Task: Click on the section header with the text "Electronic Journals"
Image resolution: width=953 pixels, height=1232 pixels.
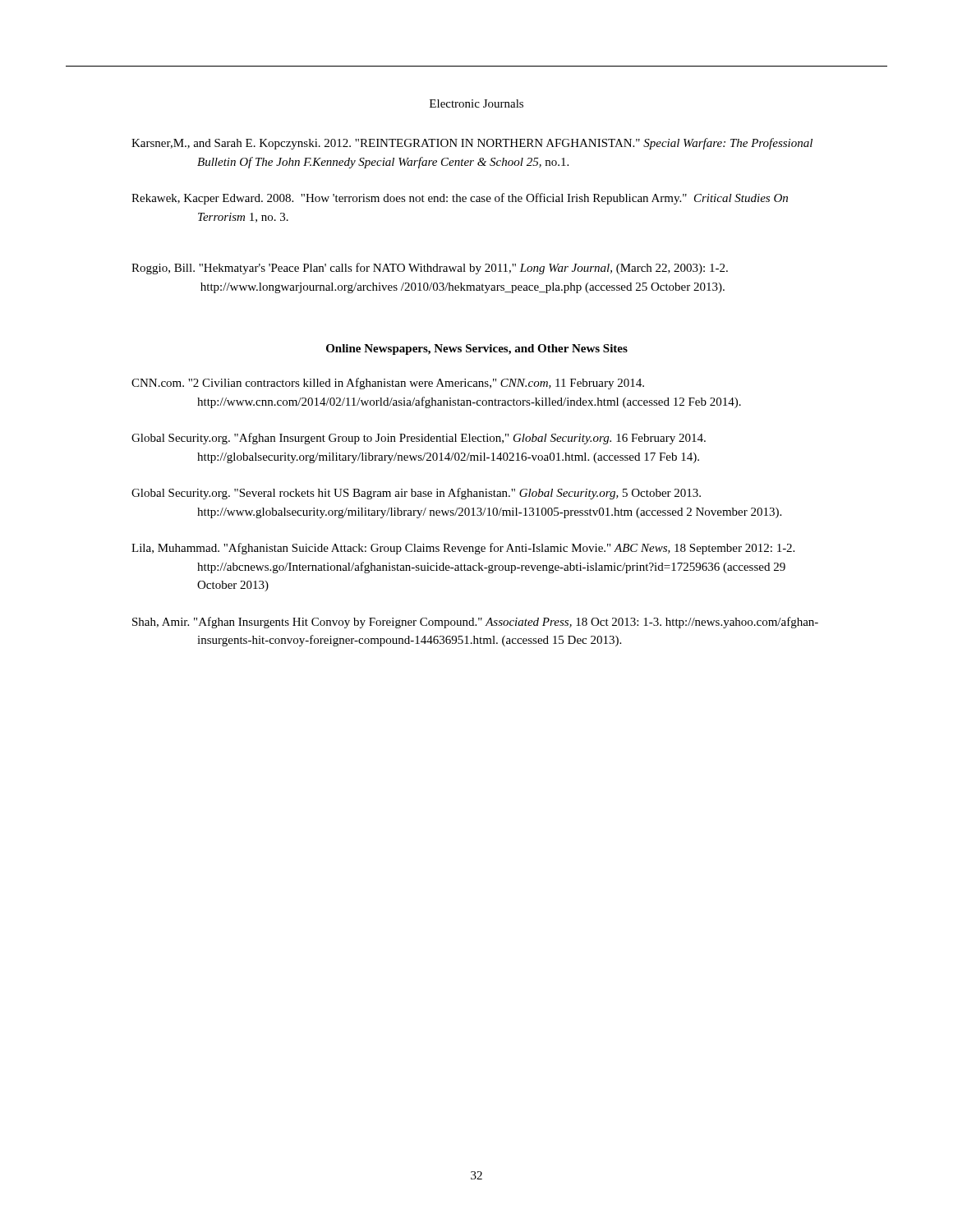Action: (476, 103)
